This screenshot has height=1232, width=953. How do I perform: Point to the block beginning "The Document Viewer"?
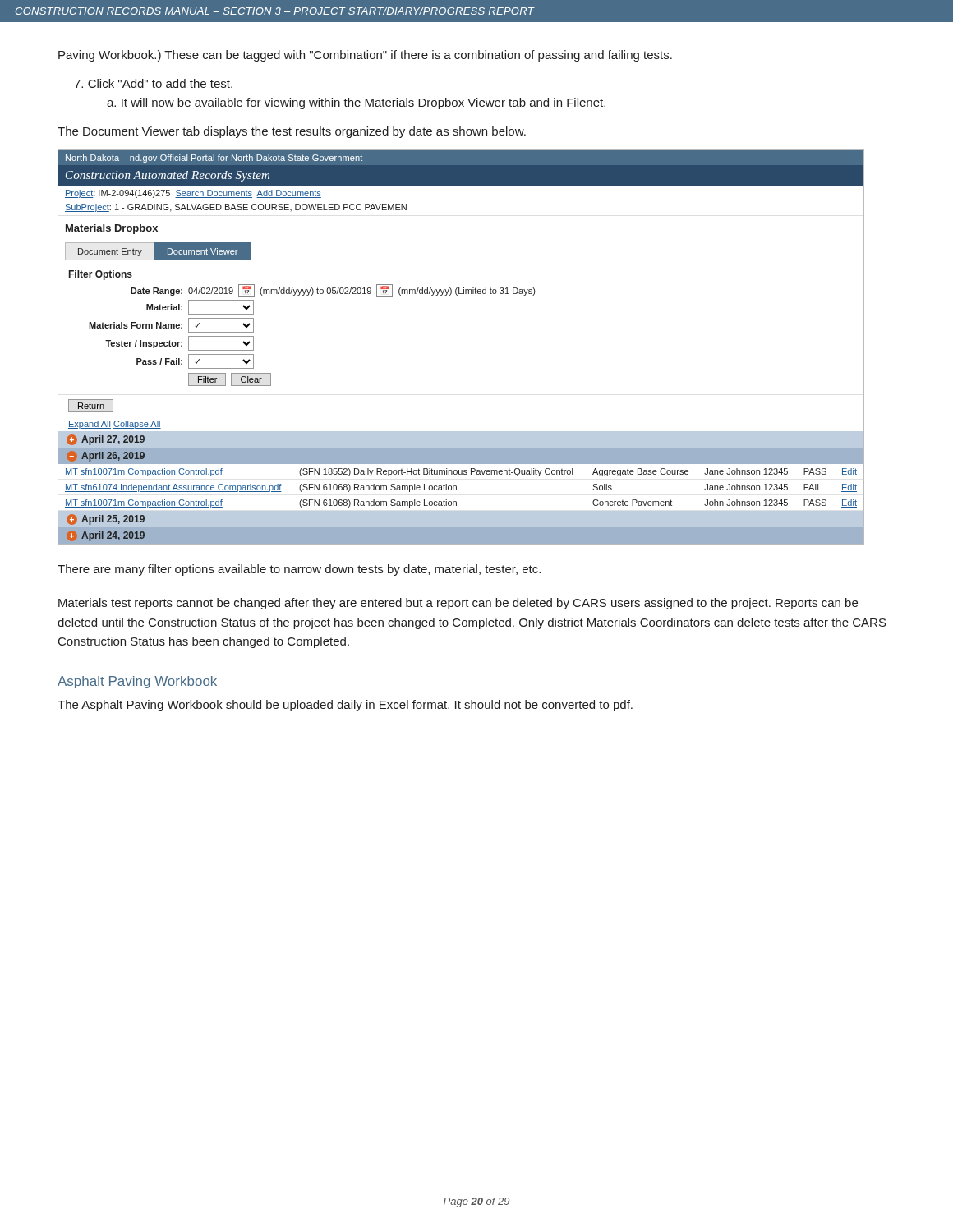pyautogui.click(x=292, y=131)
